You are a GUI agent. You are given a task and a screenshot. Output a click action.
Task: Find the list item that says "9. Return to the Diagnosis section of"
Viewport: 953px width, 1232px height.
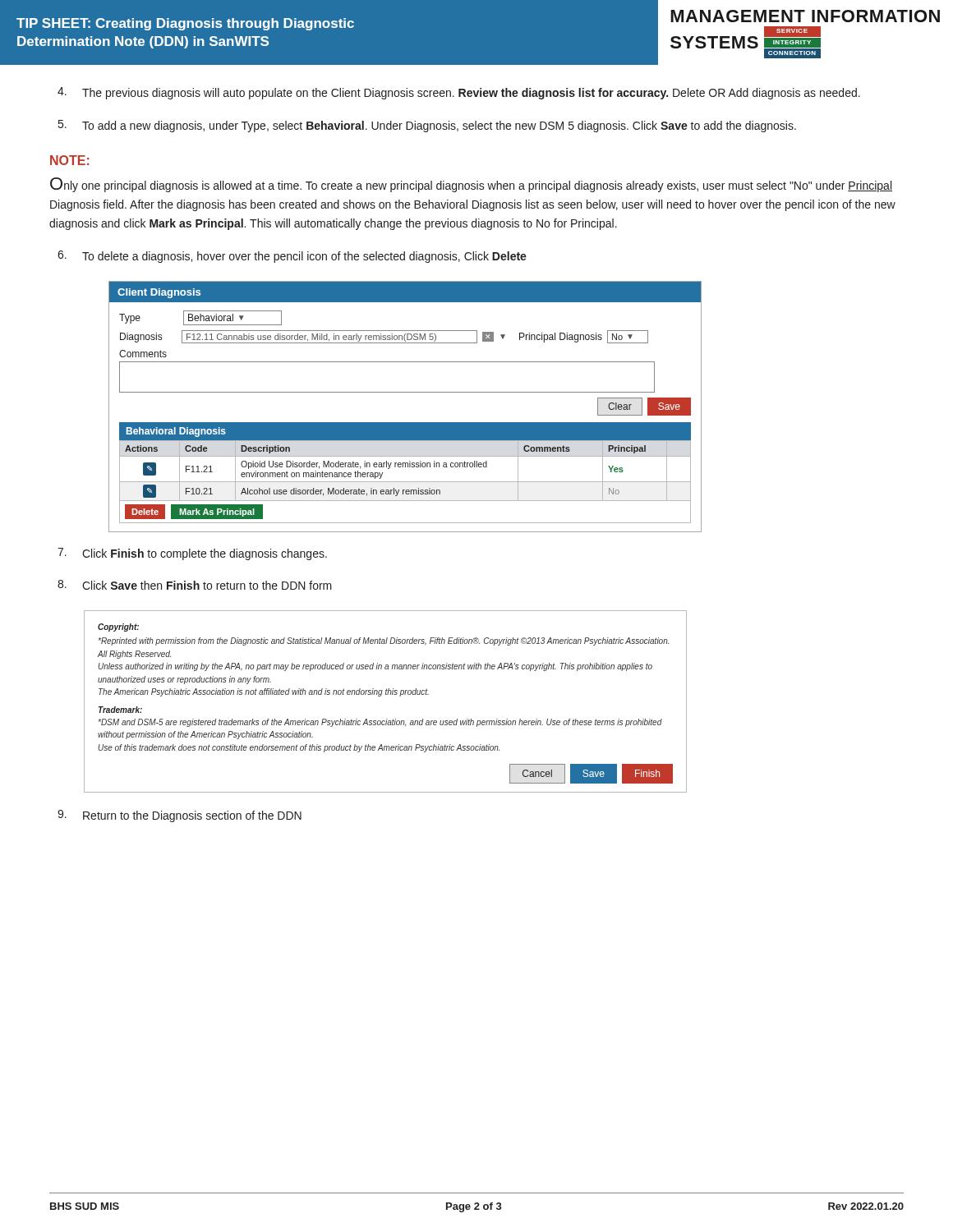click(180, 816)
